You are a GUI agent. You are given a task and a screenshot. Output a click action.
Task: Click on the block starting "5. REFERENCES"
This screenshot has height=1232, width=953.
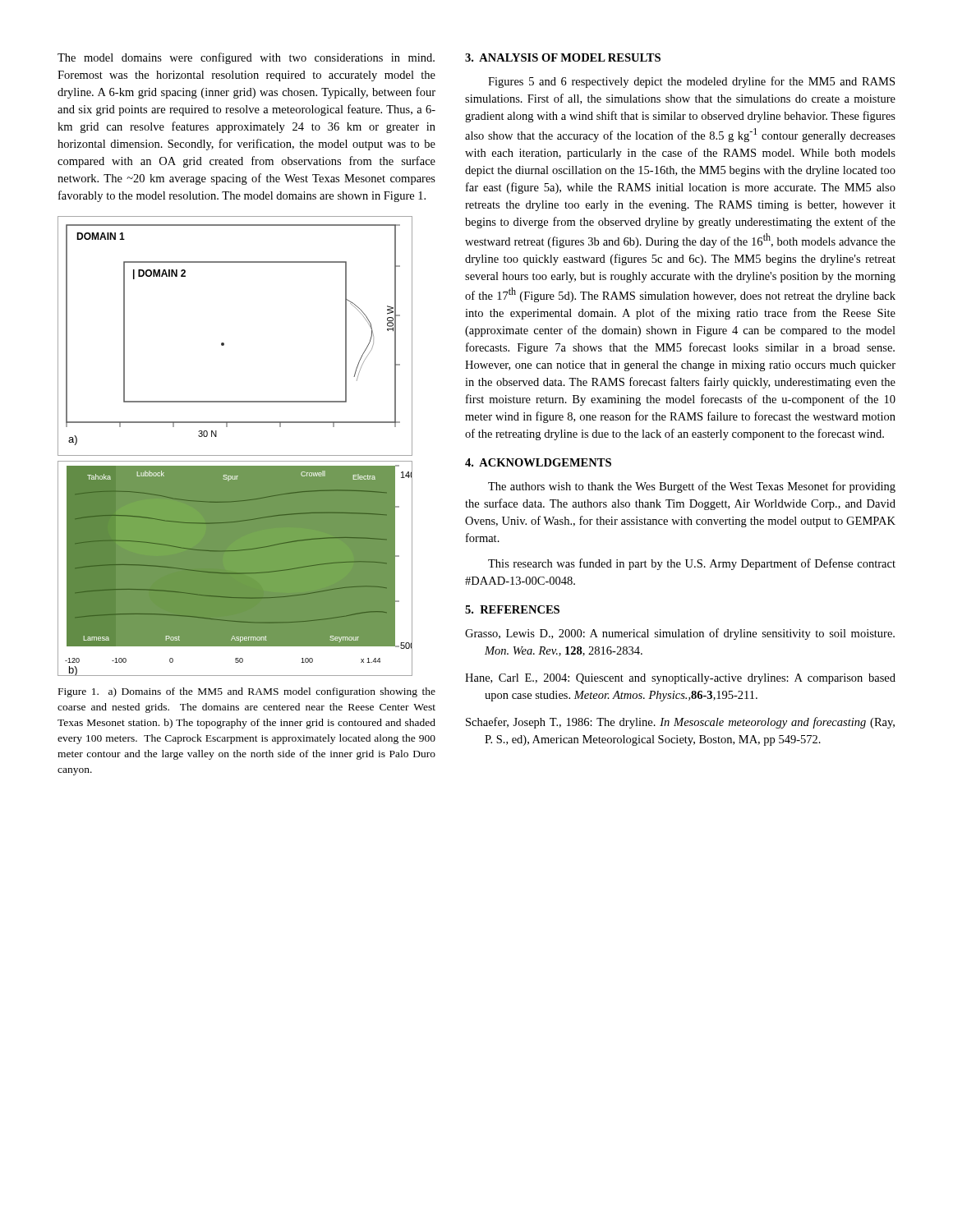click(x=512, y=609)
